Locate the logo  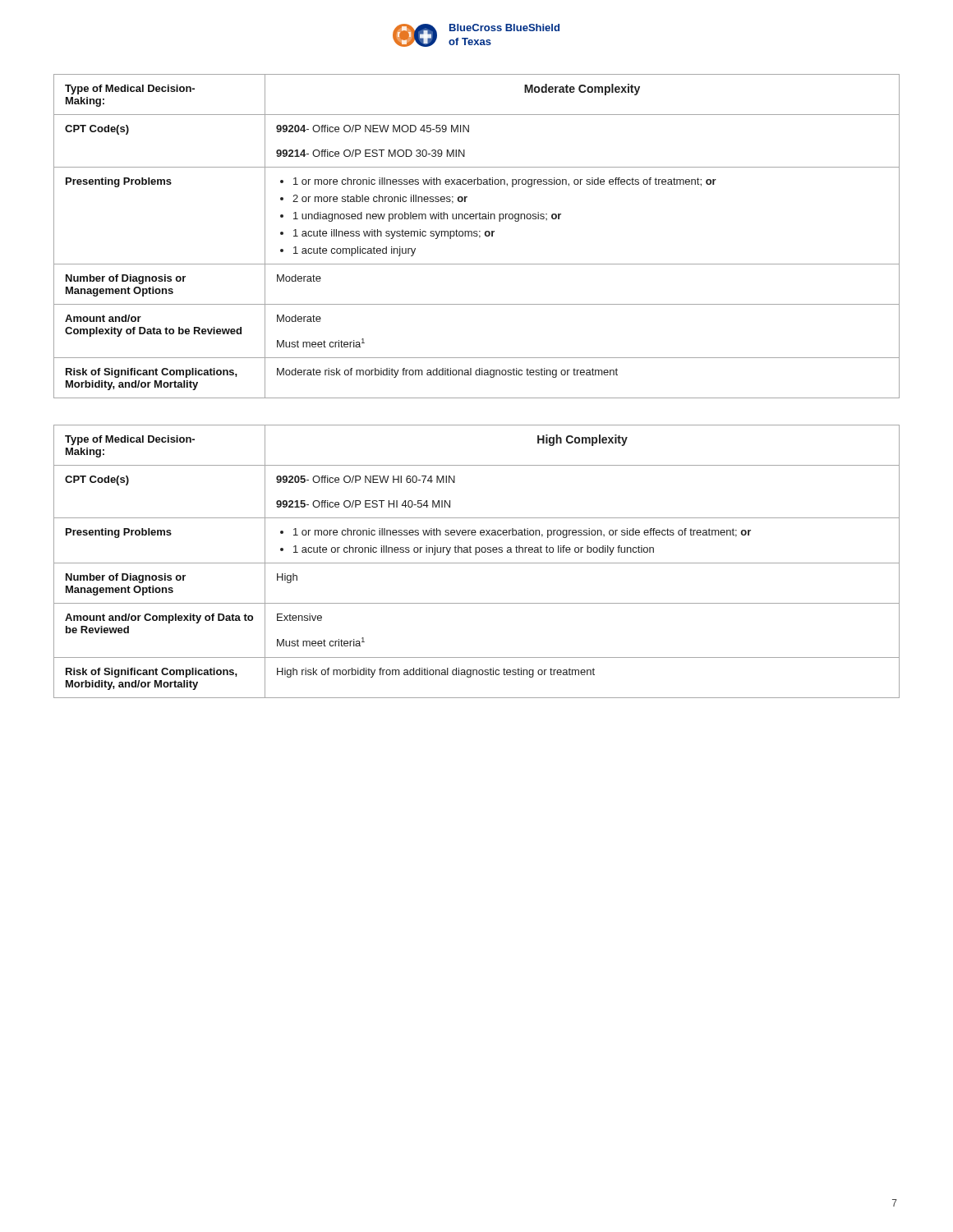tap(476, 35)
